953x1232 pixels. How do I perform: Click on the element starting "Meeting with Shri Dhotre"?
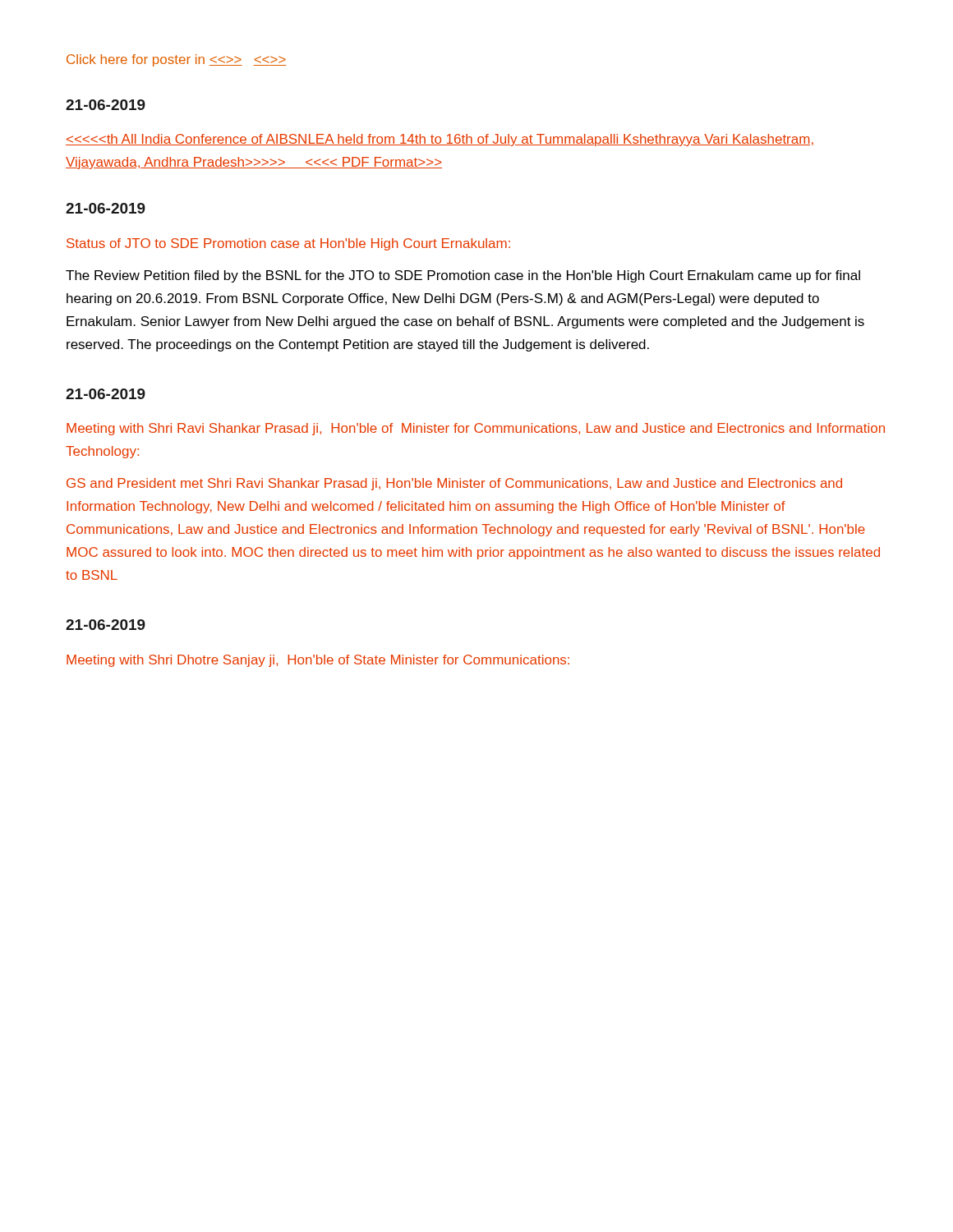318,660
